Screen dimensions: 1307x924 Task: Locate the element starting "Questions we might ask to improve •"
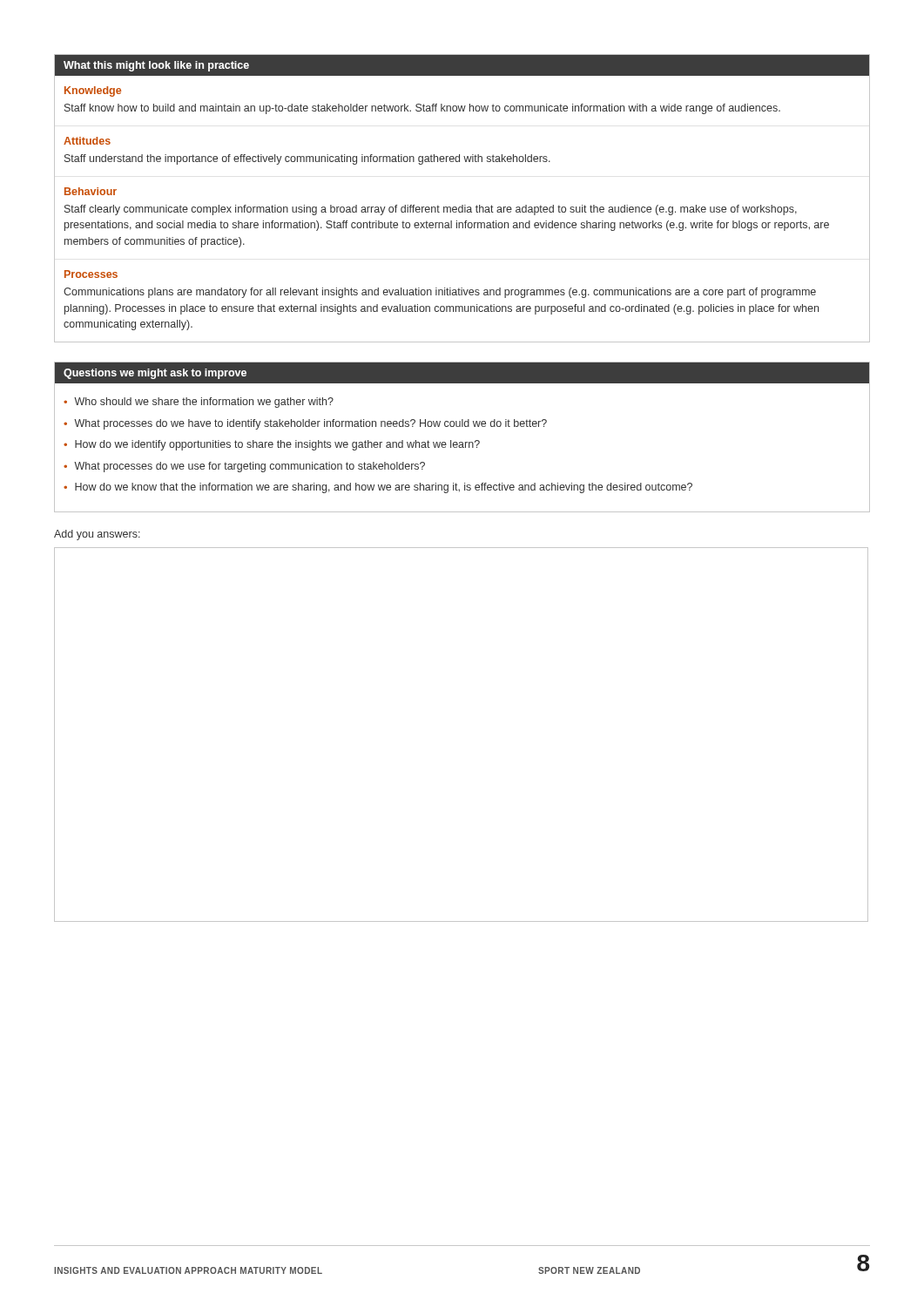pos(462,437)
